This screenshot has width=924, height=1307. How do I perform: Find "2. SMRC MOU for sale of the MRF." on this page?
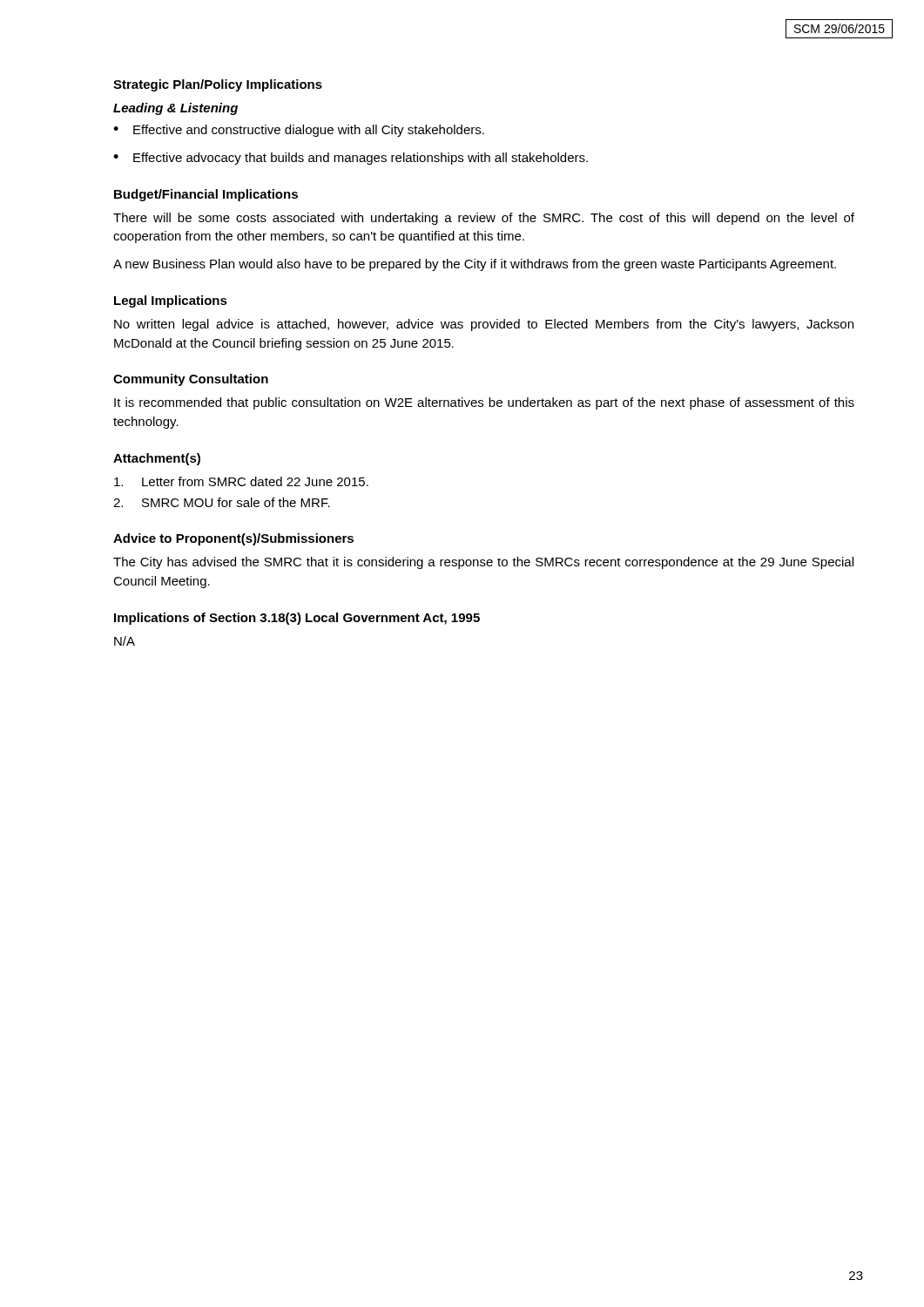(x=222, y=502)
